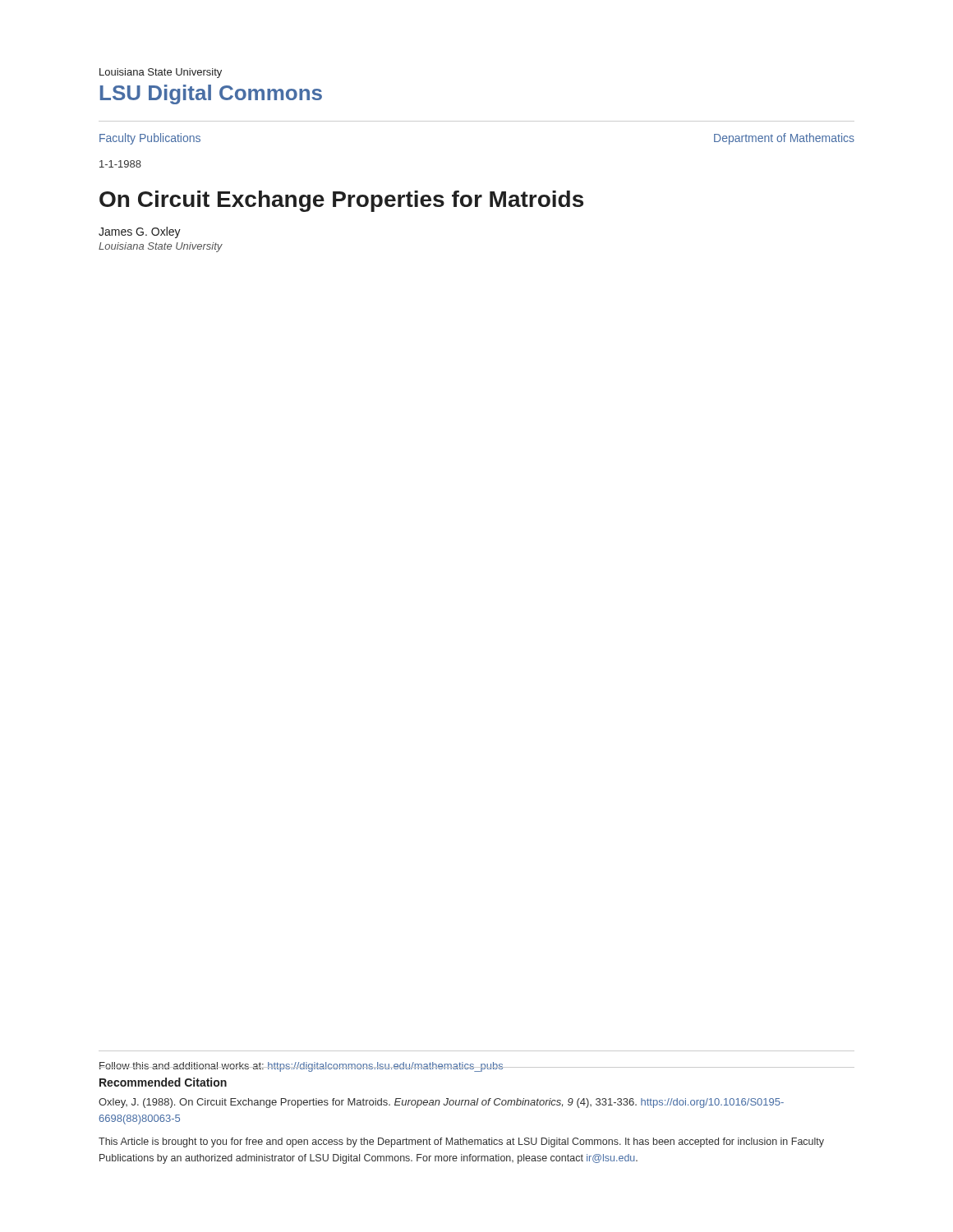Find the section header that says "Recommended Citation"
Screen dimensions: 1232x953
tap(163, 1083)
